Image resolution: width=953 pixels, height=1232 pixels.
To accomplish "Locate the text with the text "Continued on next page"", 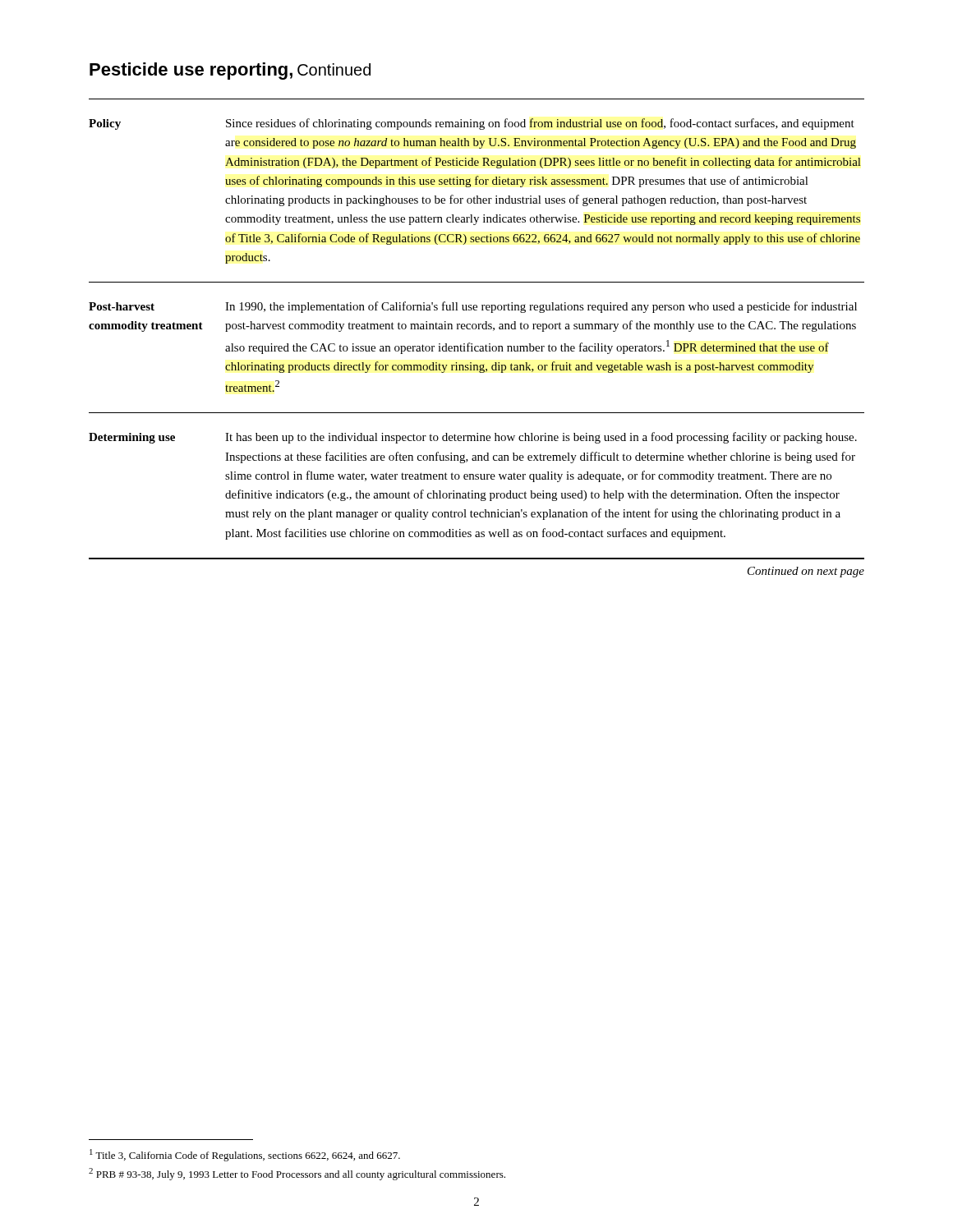I will tap(806, 571).
